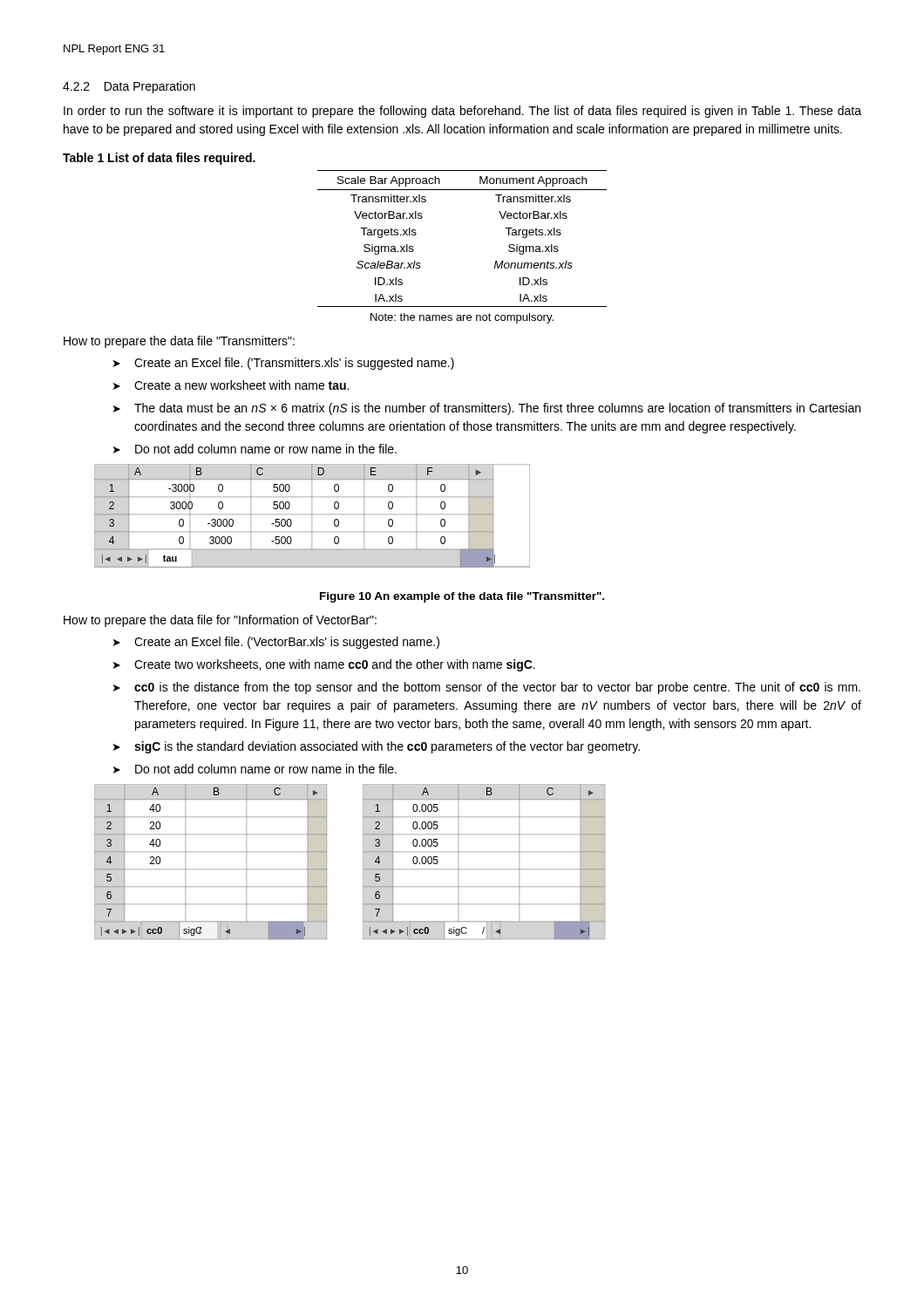
Task: Find the footnote that reads "Note: the names are not compulsory."
Action: (x=462, y=317)
